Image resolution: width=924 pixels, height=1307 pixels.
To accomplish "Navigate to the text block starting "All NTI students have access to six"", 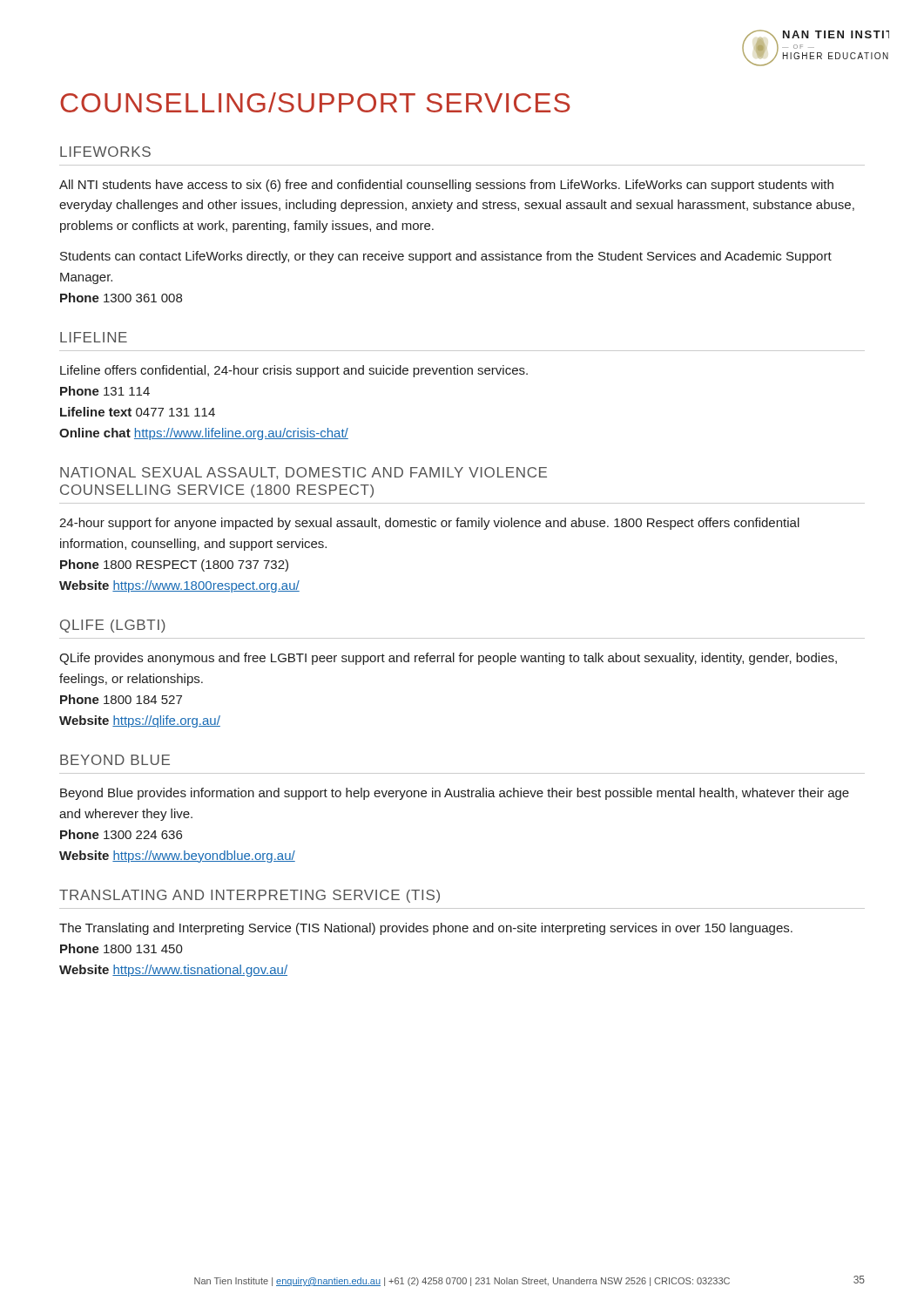I will pos(457,205).
